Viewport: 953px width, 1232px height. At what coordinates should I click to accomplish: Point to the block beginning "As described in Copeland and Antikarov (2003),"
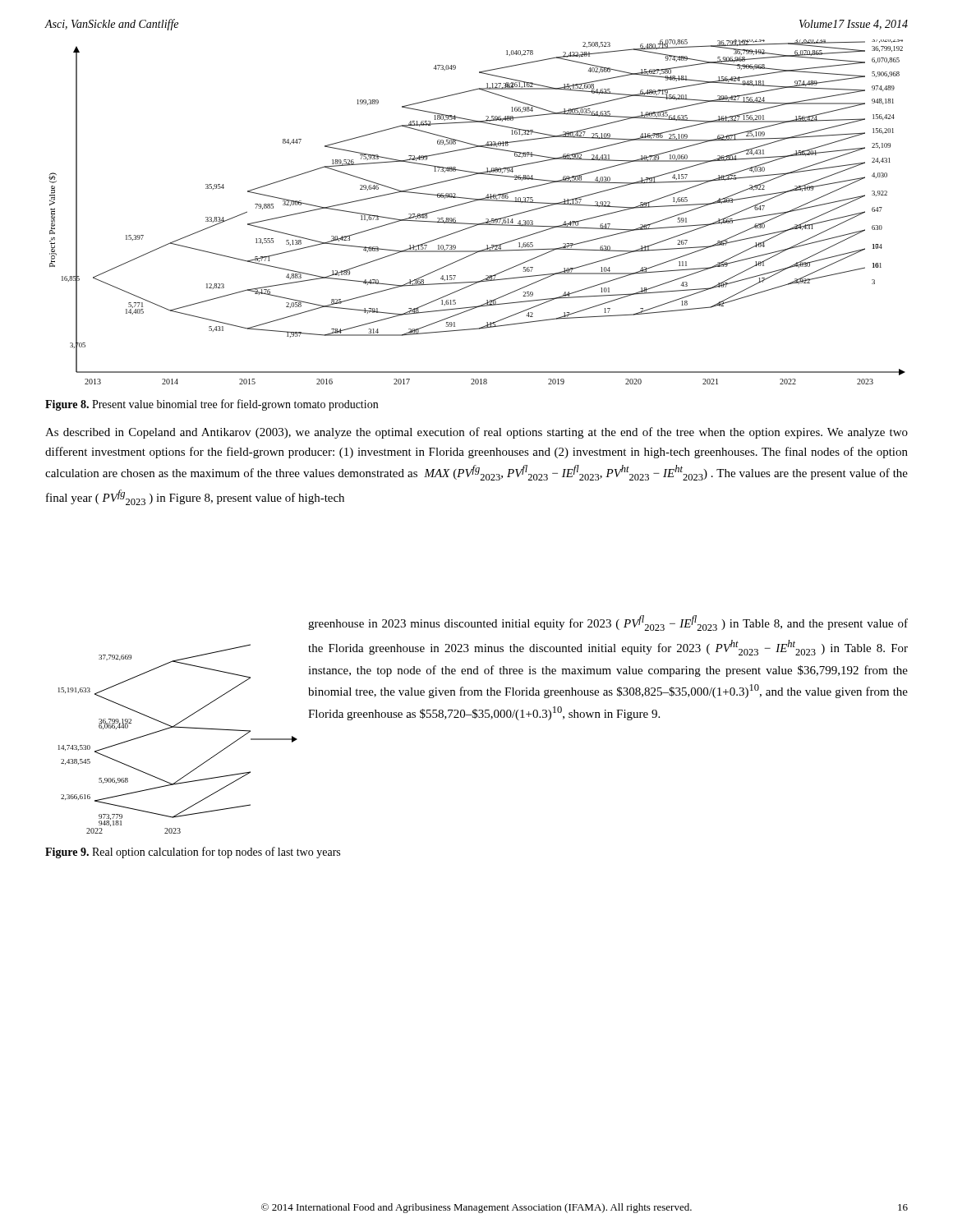click(x=476, y=467)
